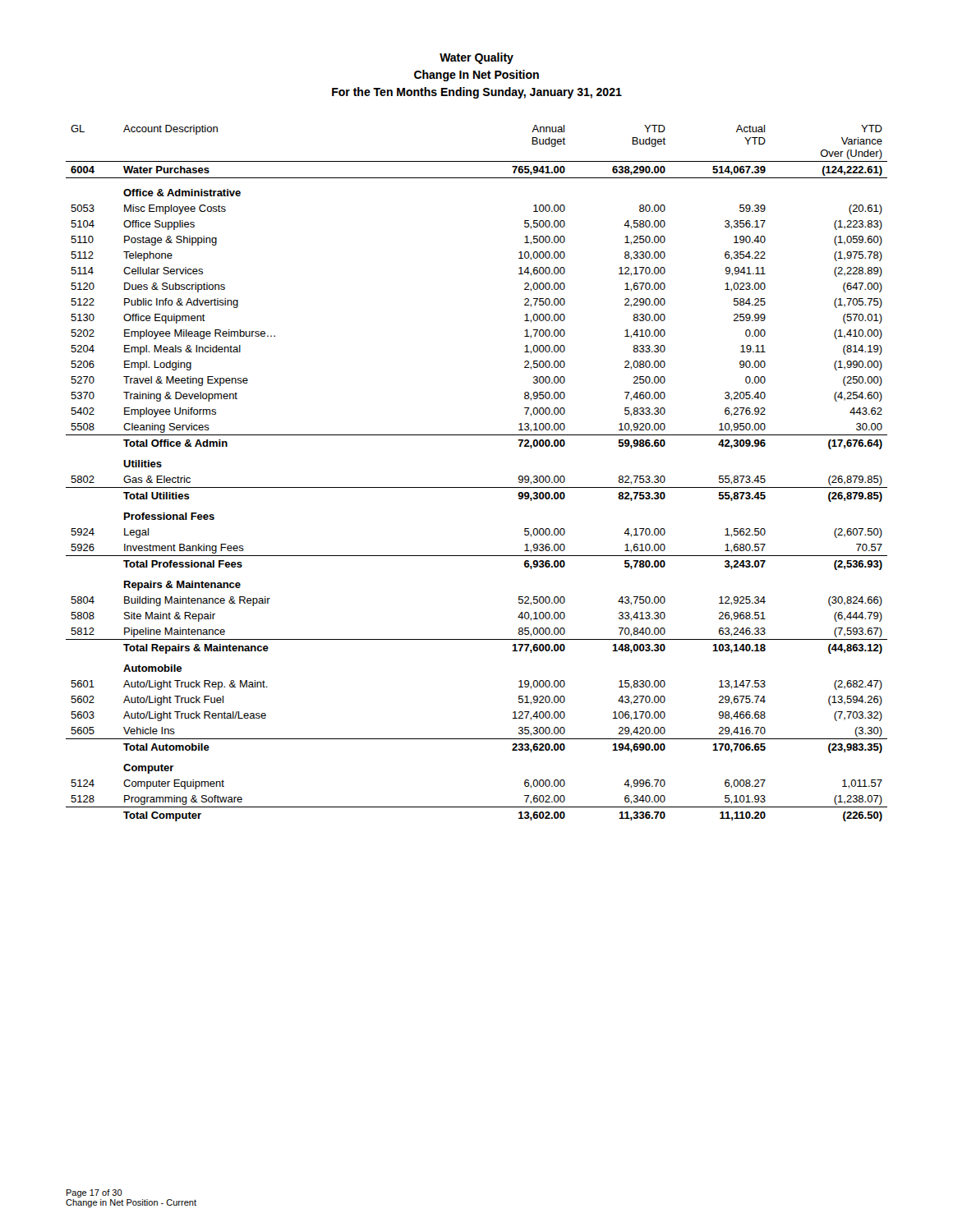Locate the table with the text "Total Computer"

click(x=476, y=472)
